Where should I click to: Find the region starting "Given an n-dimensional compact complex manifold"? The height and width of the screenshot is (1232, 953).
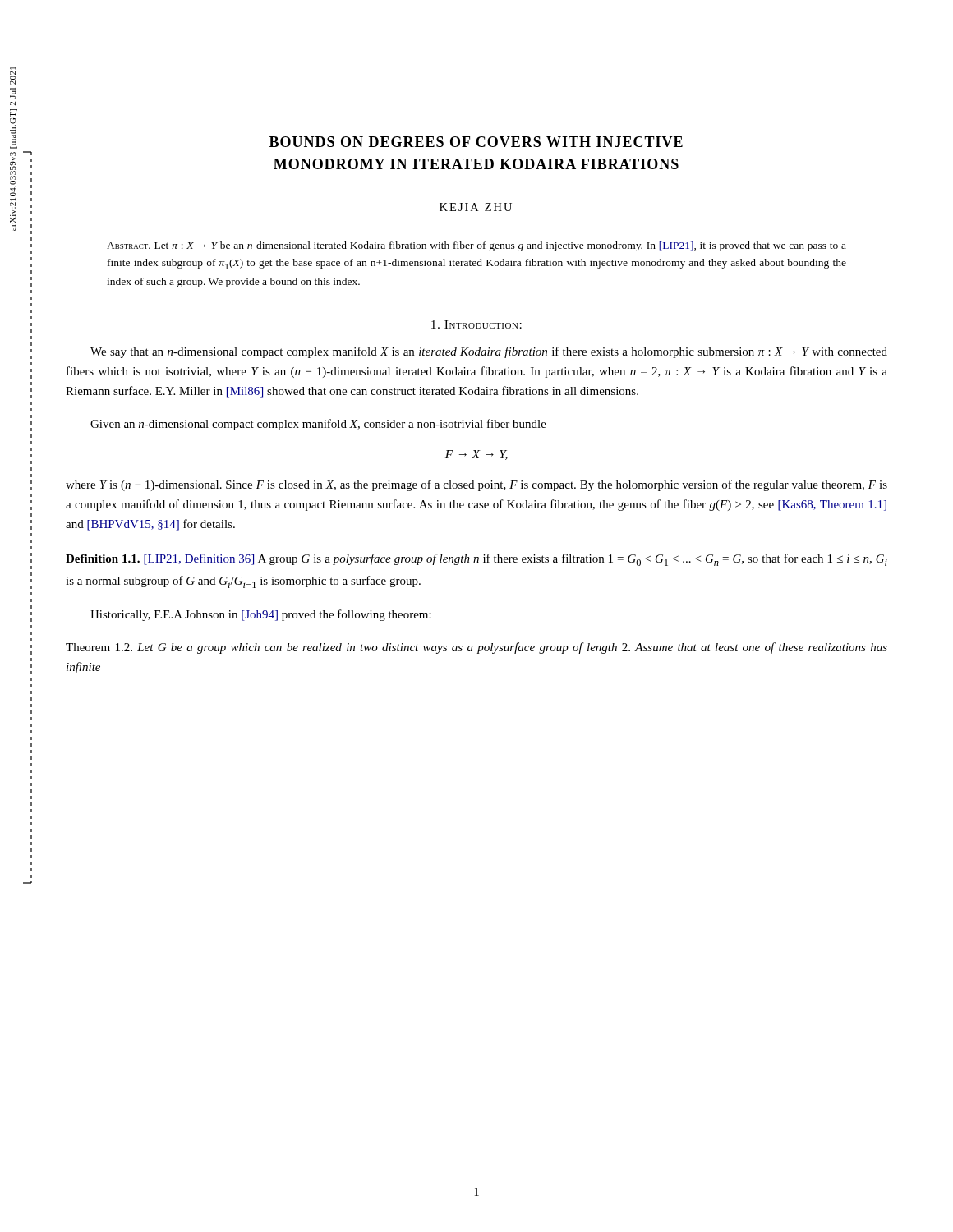pos(318,424)
